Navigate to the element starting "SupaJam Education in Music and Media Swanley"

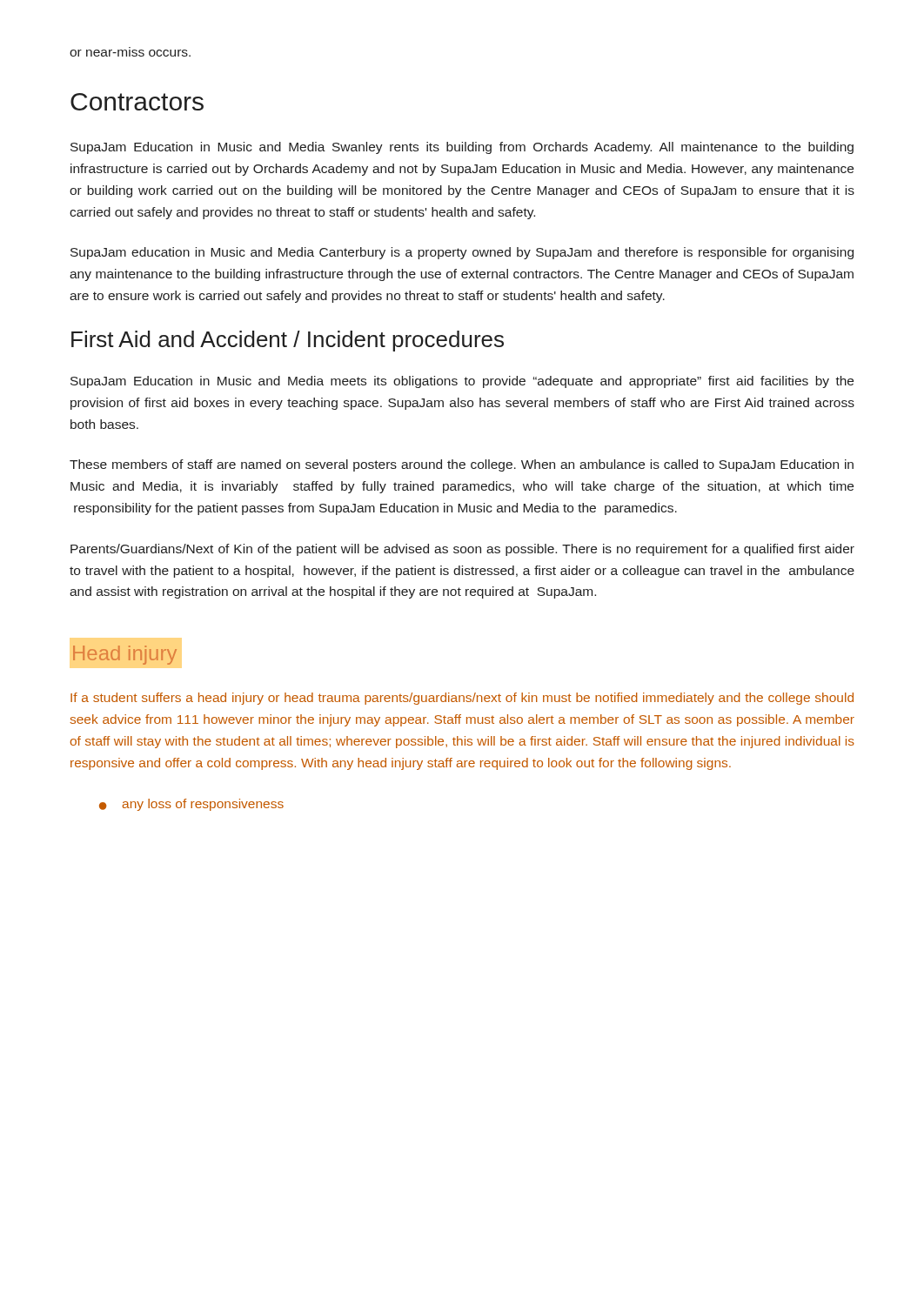click(x=462, y=179)
